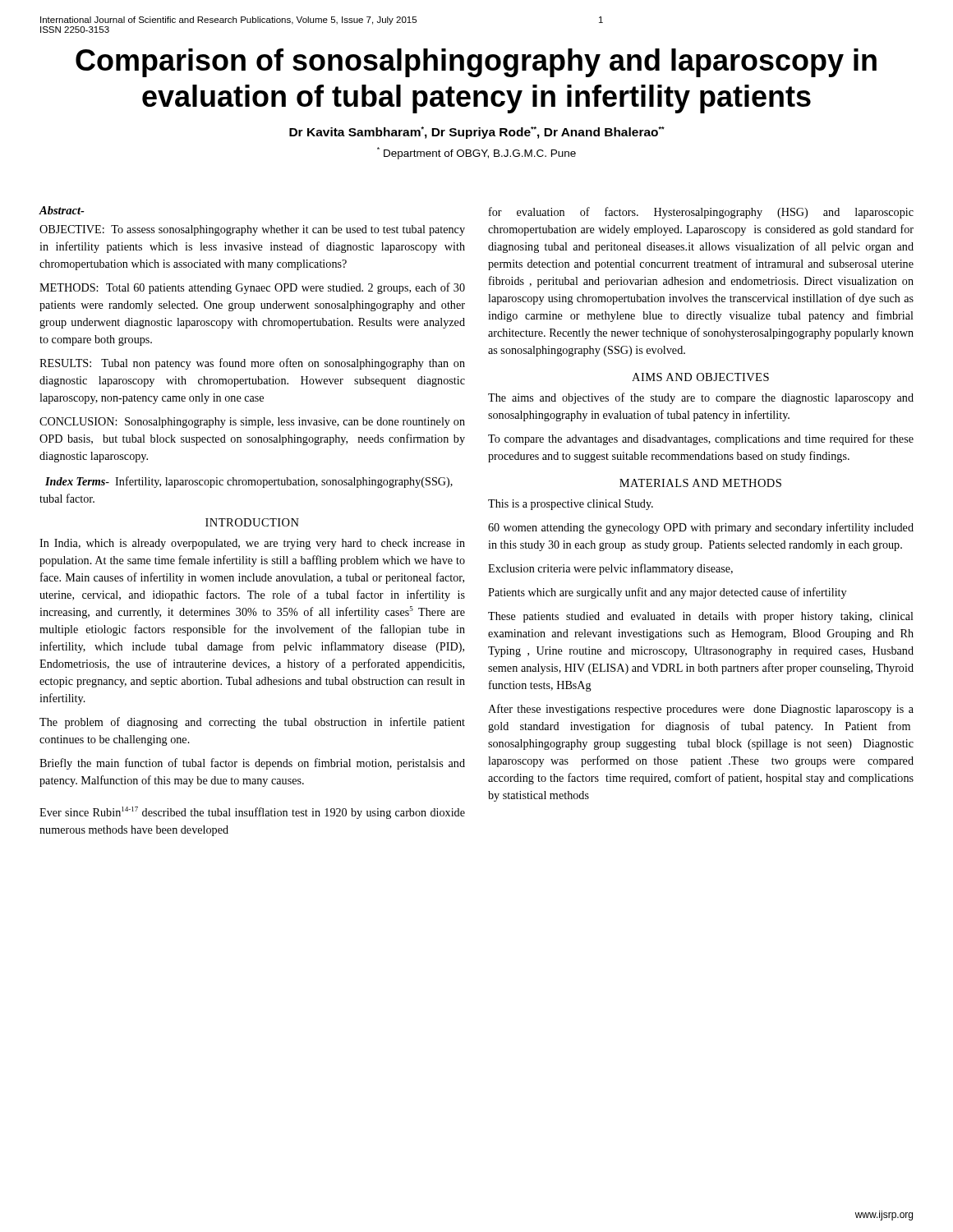The height and width of the screenshot is (1232, 953).
Task: Point to the block starting "Briefly the main function of tubal factor"
Action: tap(252, 772)
